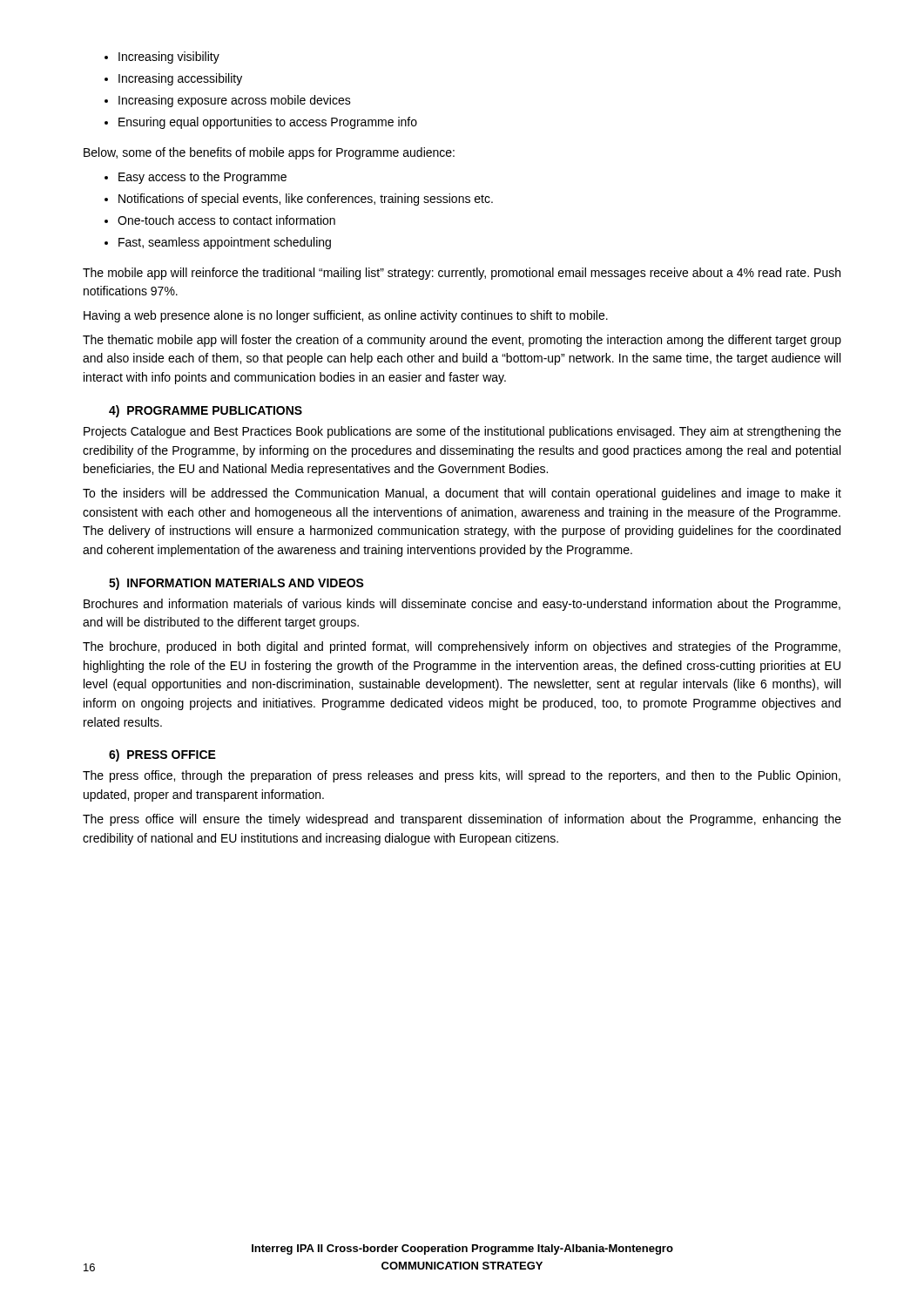Locate the list item with the text "Increasing visibility"

pyautogui.click(x=162, y=58)
